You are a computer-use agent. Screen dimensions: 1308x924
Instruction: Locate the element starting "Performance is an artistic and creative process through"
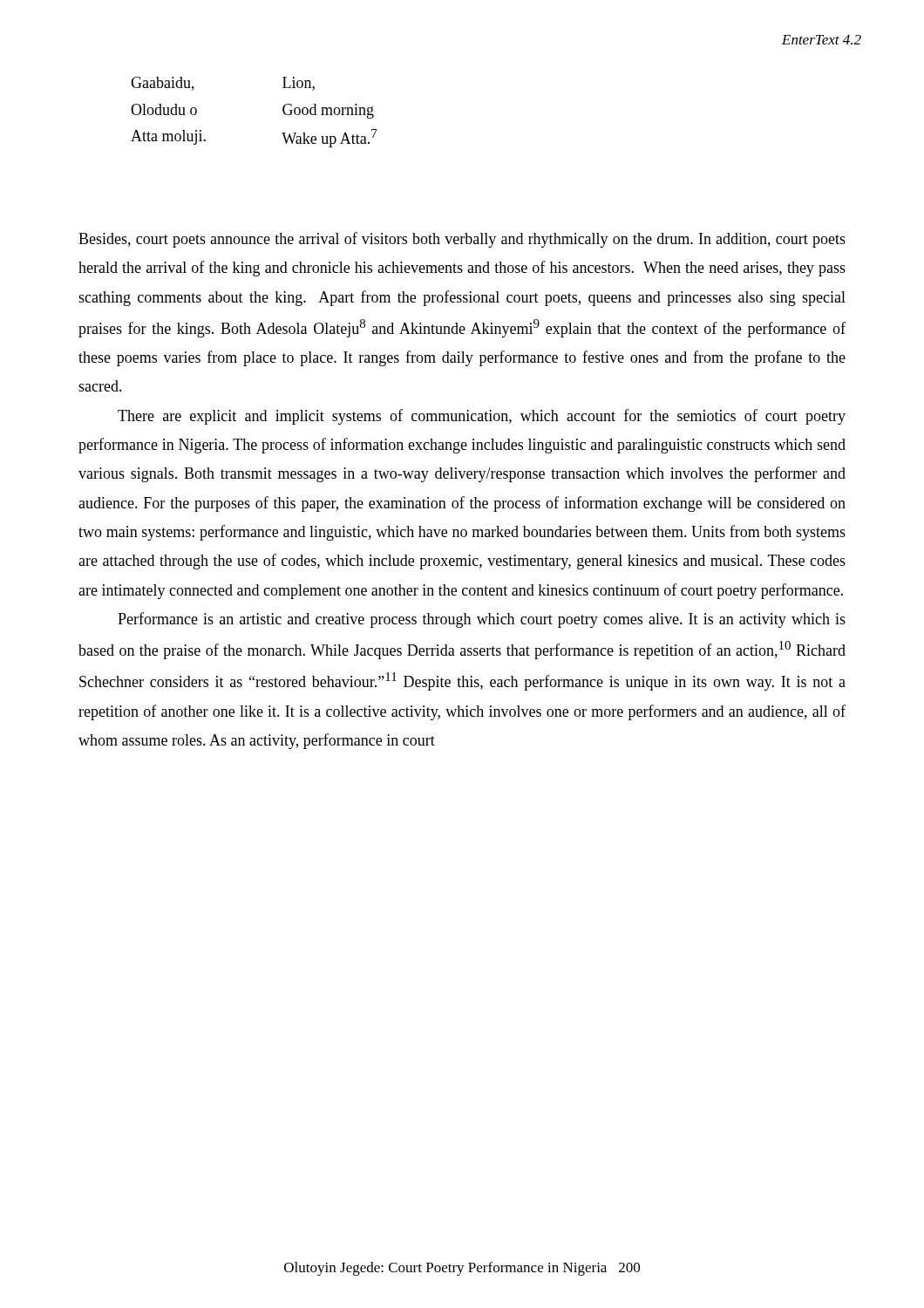[462, 680]
